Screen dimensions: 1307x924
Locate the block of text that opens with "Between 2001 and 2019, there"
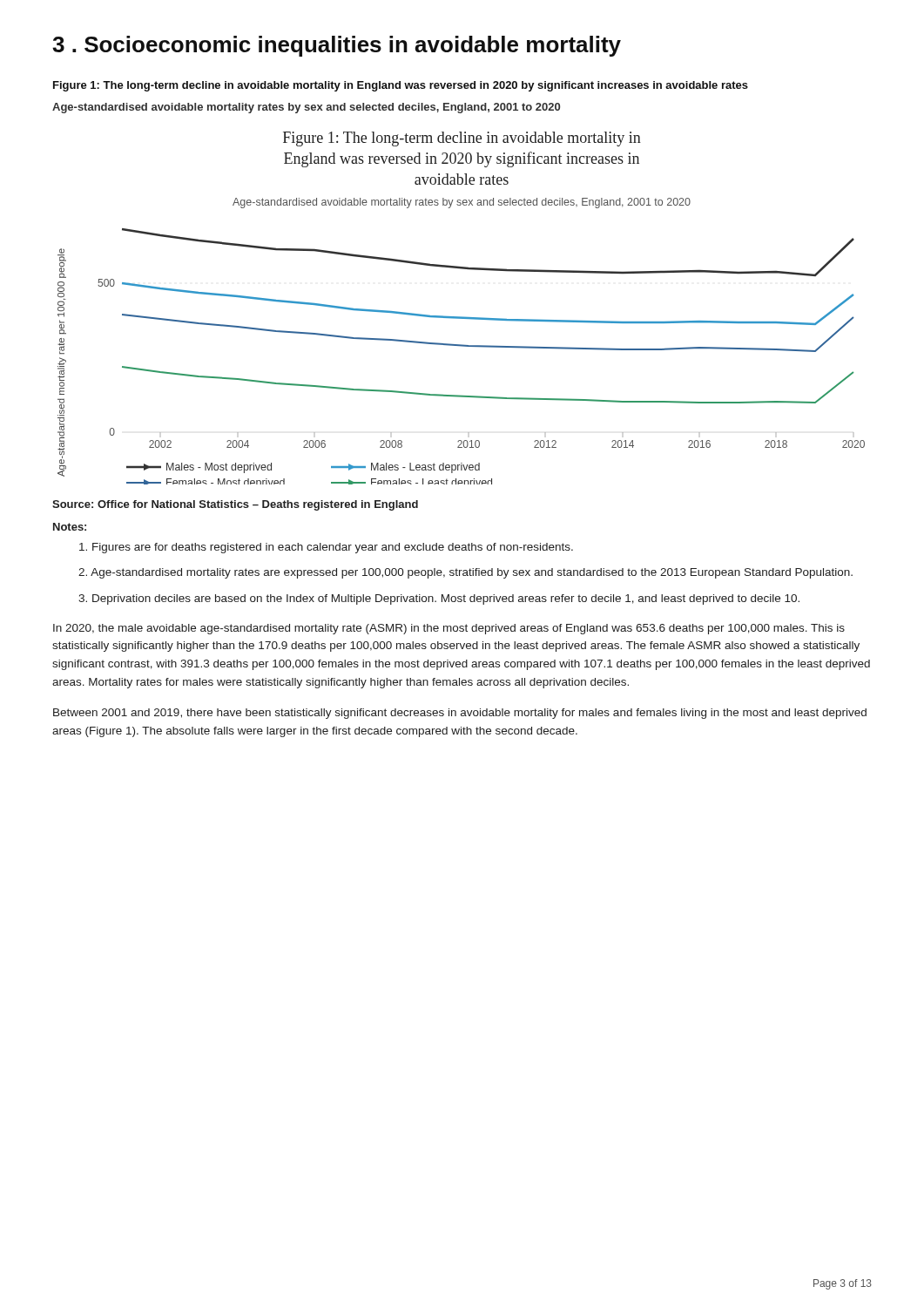[x=460, y=722]
